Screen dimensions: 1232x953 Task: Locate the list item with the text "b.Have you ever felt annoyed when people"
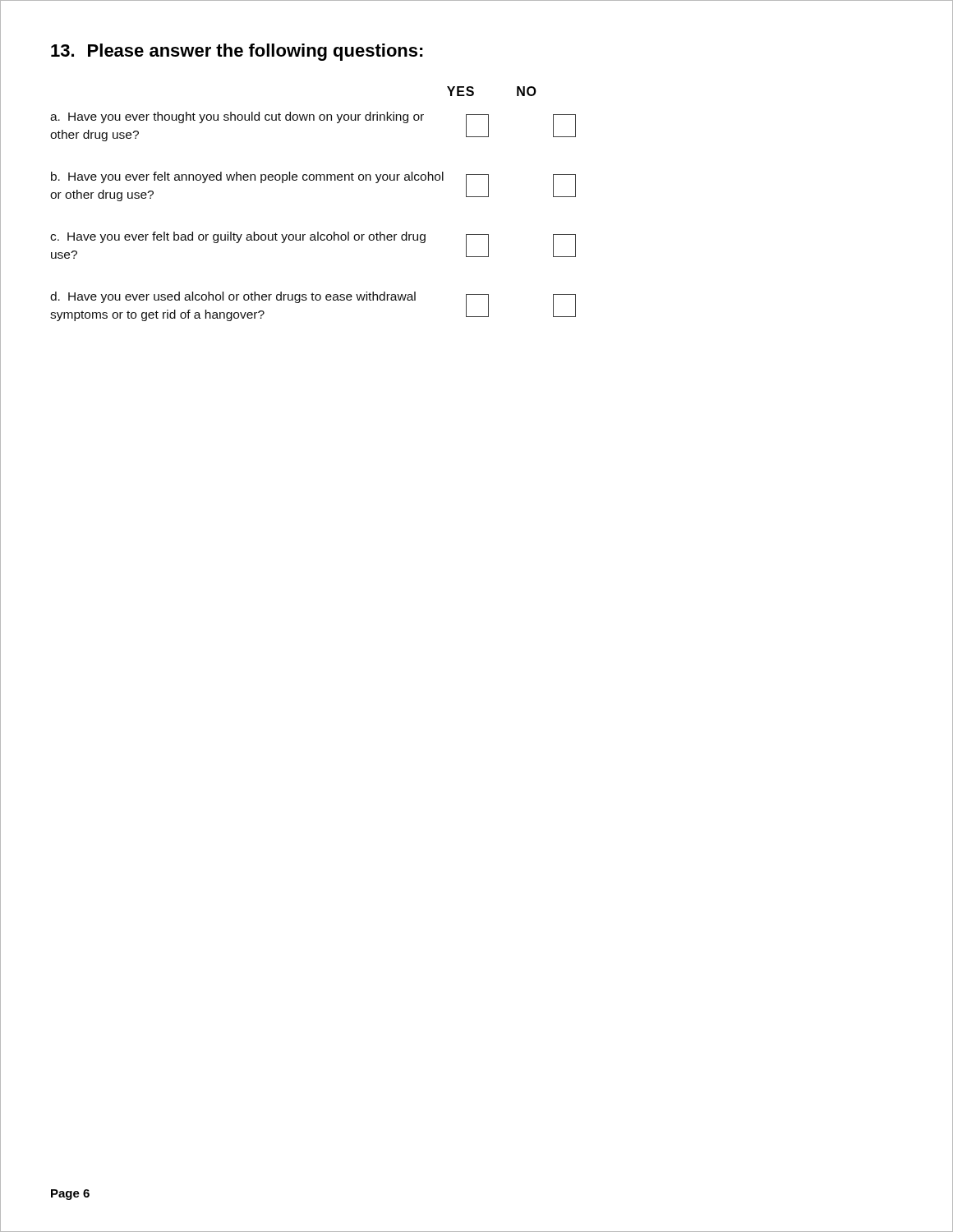pos(247,185)
